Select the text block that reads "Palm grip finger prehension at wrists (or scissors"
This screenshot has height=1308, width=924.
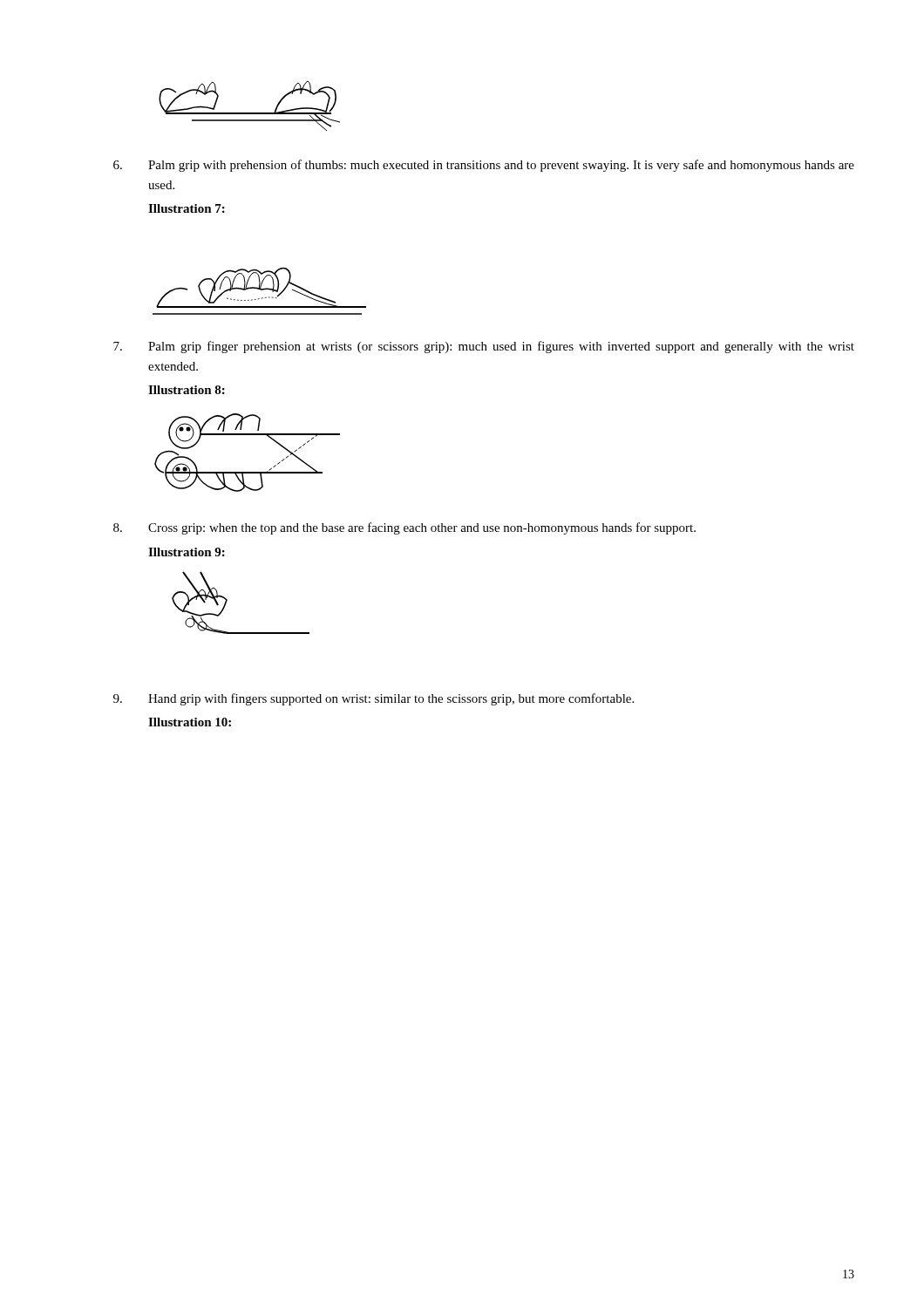(x=471, y=356)
